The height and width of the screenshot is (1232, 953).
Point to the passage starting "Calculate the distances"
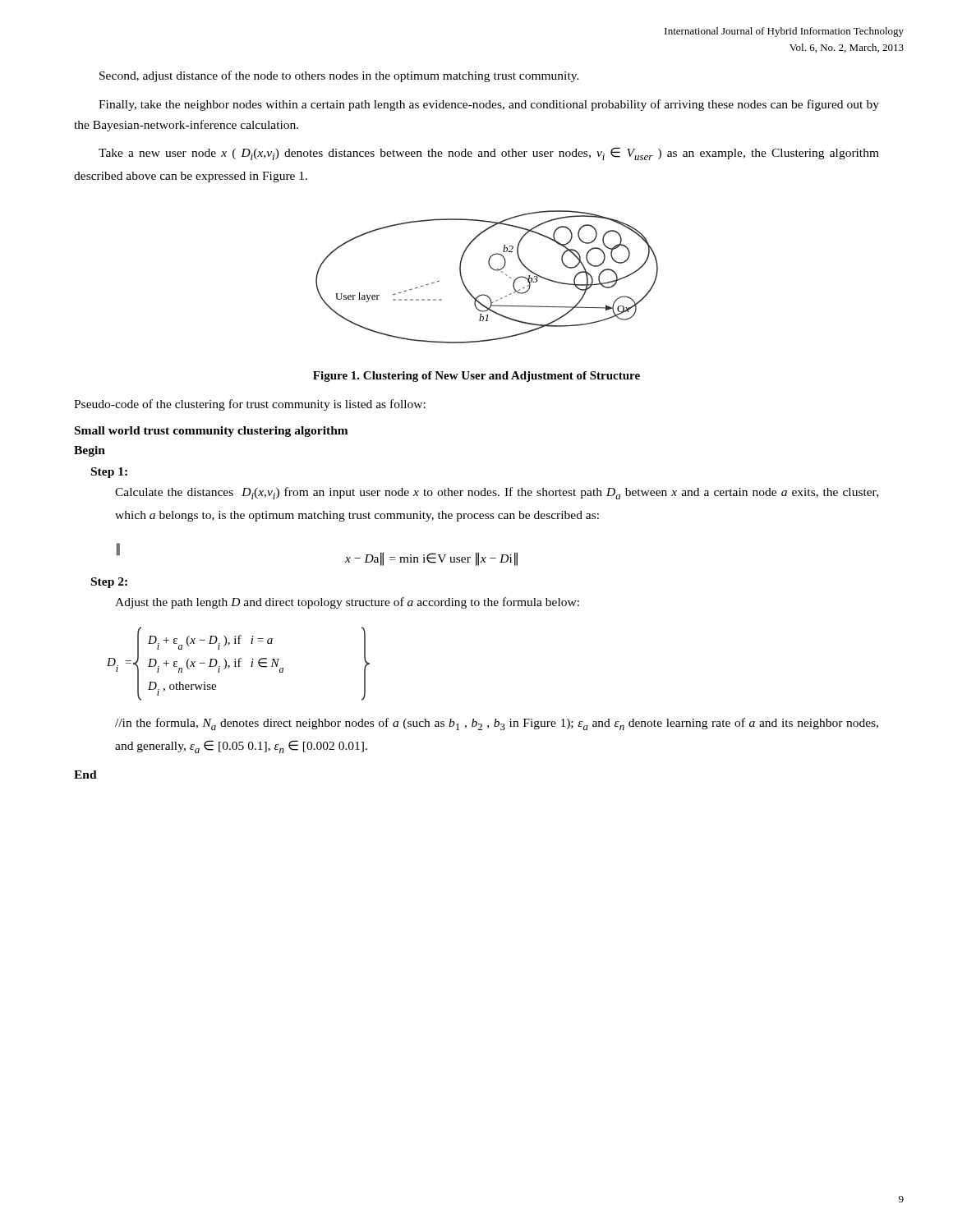497,504
